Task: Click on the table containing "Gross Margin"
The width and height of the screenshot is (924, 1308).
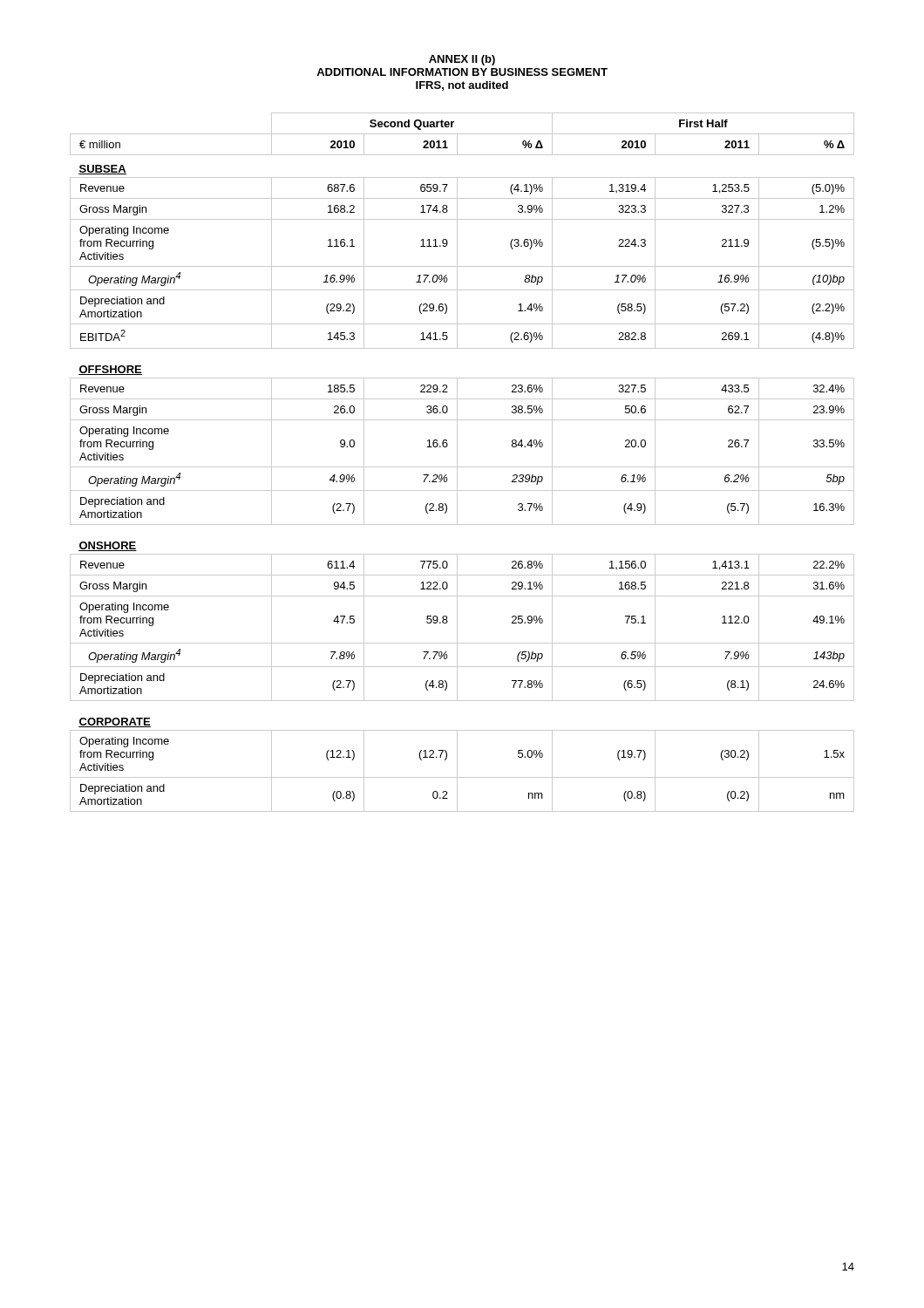Action: [x=462, y=462]
